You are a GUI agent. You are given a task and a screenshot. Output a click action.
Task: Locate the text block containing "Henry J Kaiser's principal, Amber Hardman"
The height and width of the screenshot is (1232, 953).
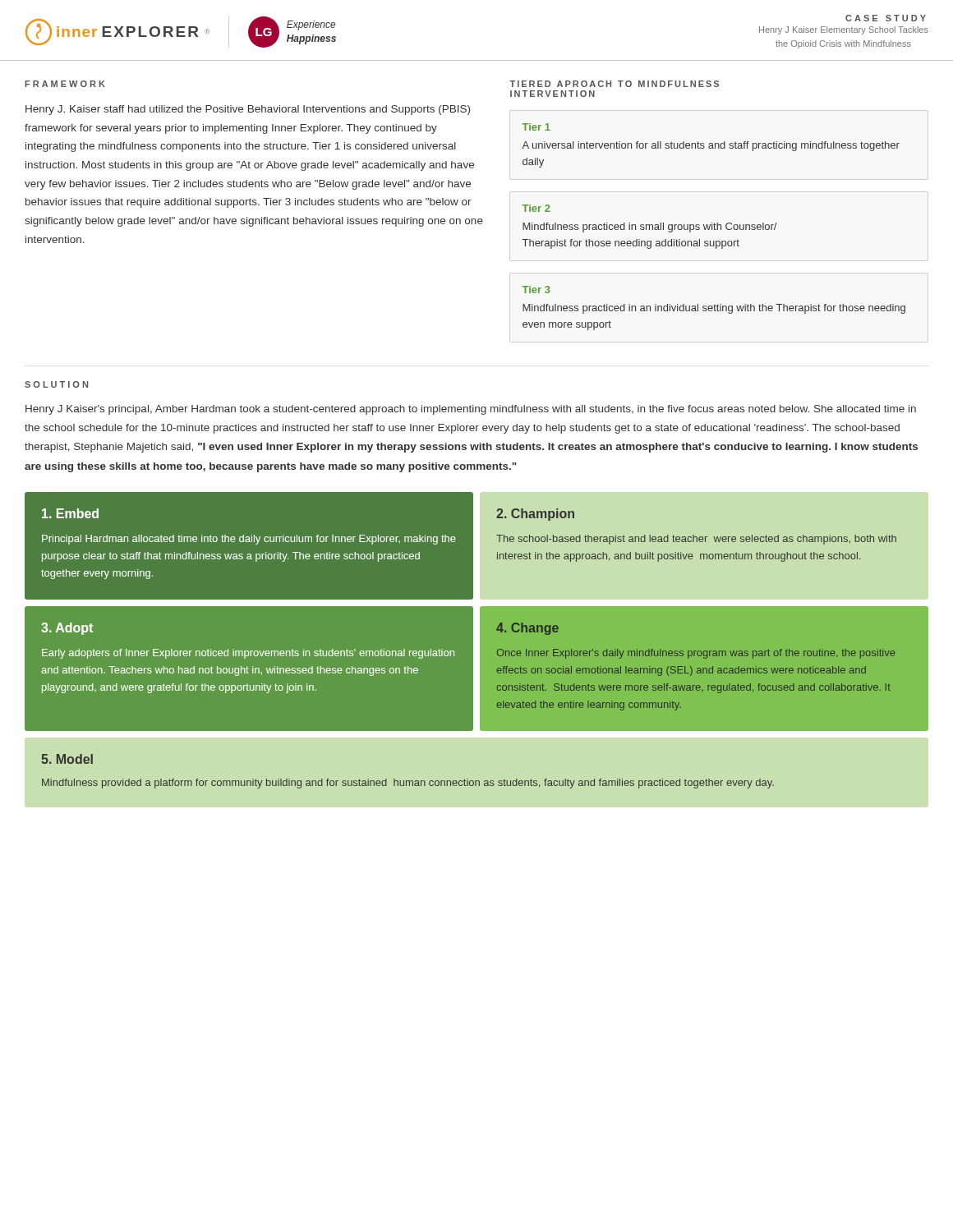click(x=471, y=437)
